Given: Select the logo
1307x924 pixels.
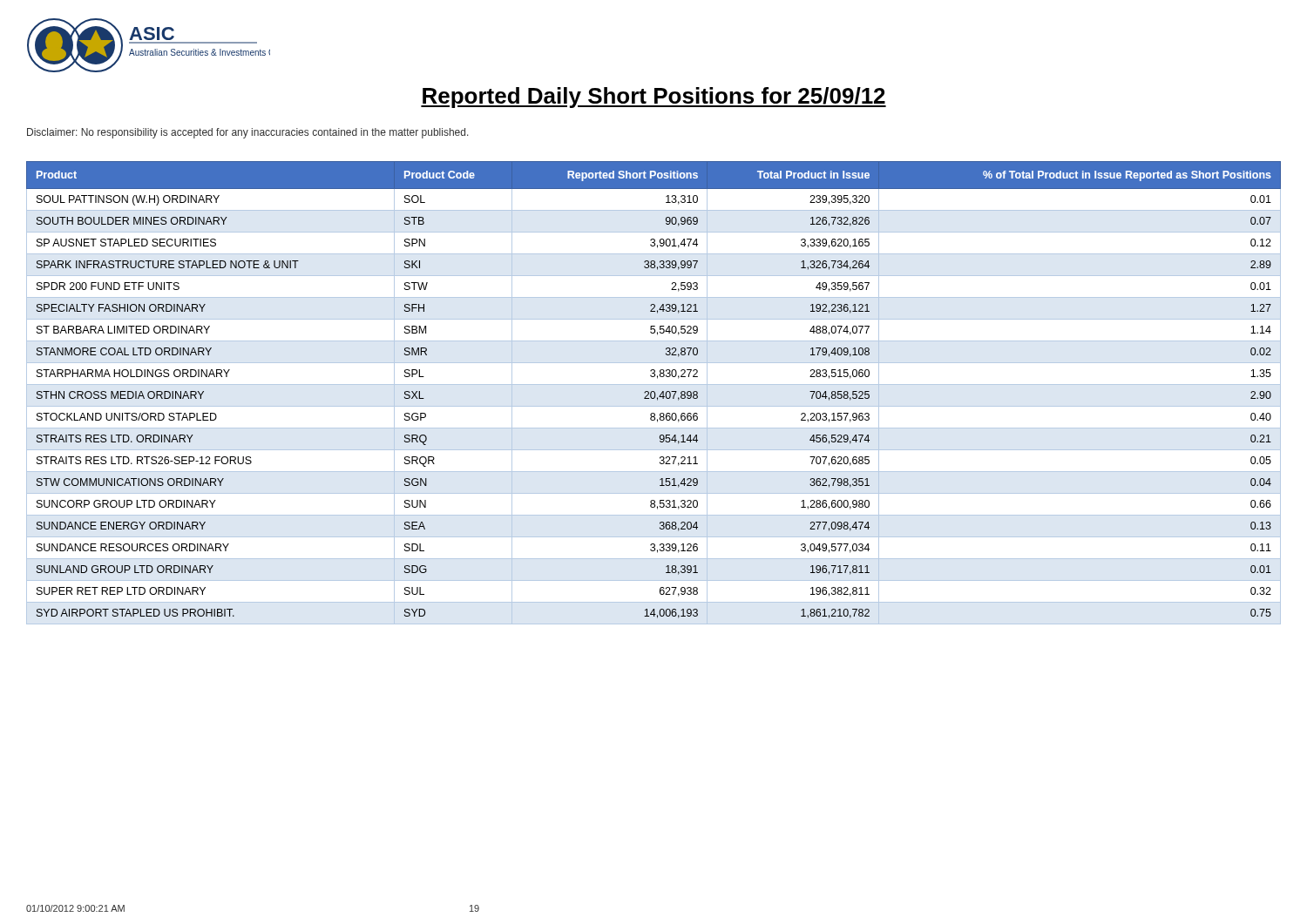Looking at the screenshot, I should tap(148, 46).
